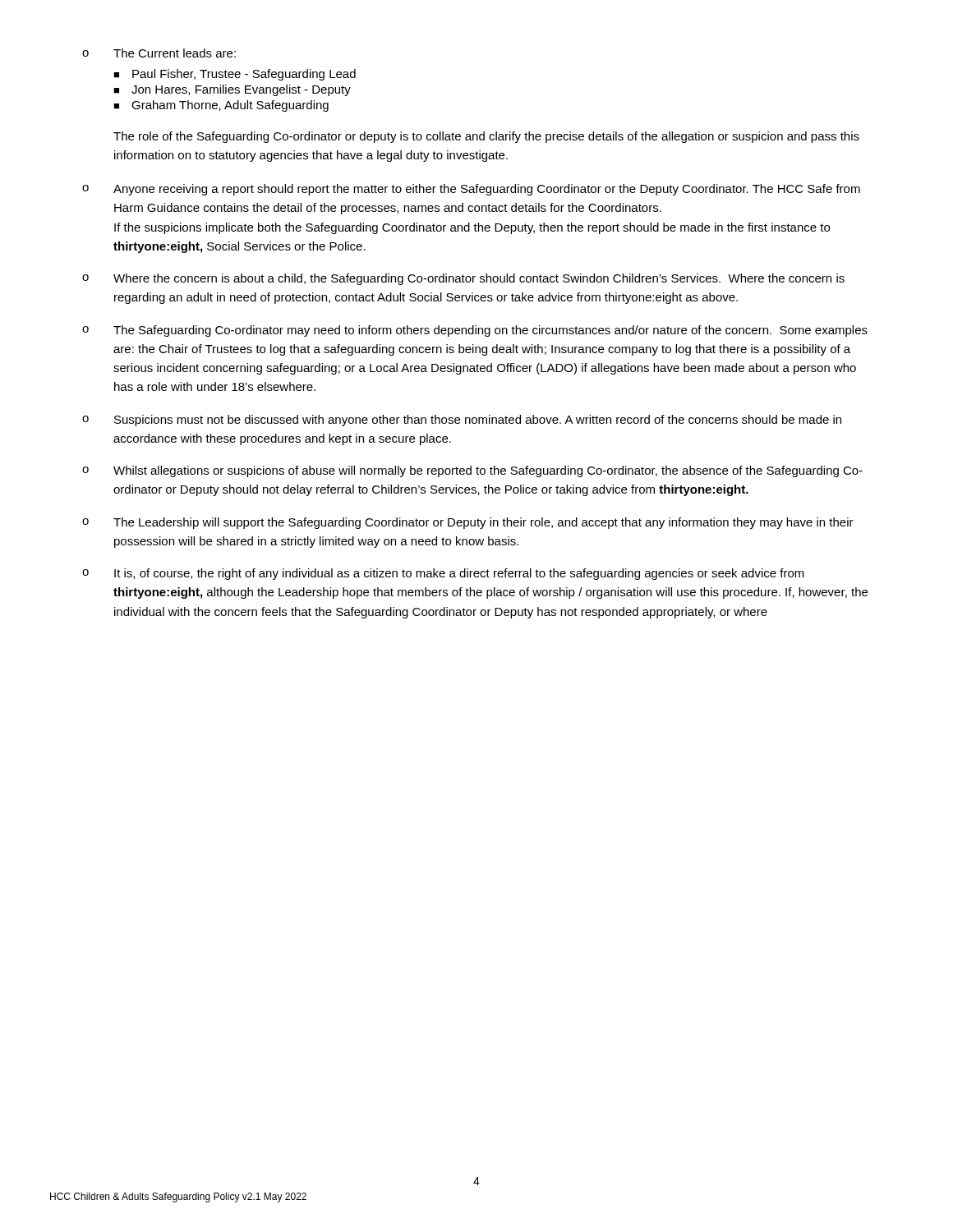Navigate to the element starting "o Where the"
953x1232 pixels.
(x=476, y=288)
